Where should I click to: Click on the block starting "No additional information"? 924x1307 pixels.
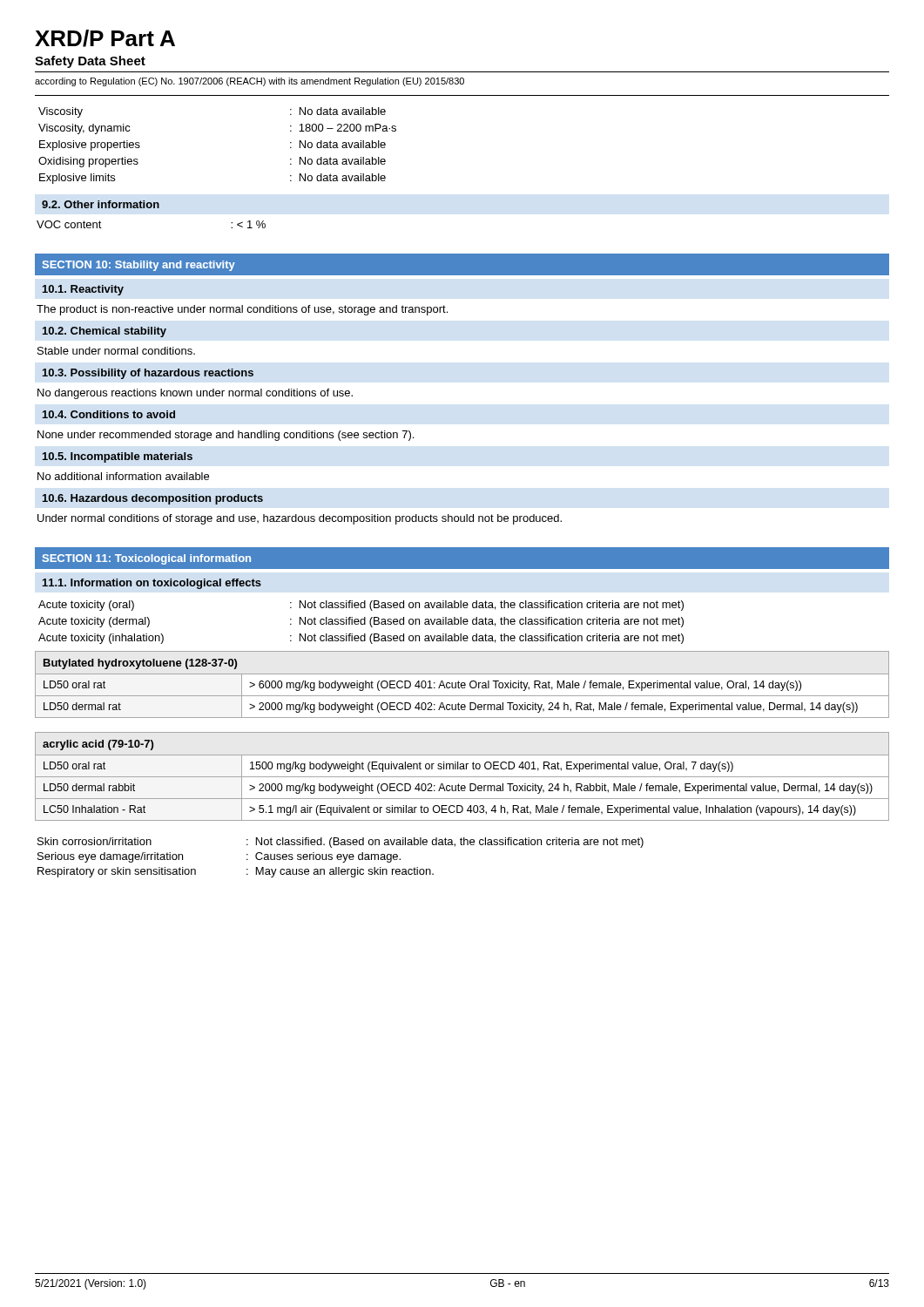tap(123, 476)
